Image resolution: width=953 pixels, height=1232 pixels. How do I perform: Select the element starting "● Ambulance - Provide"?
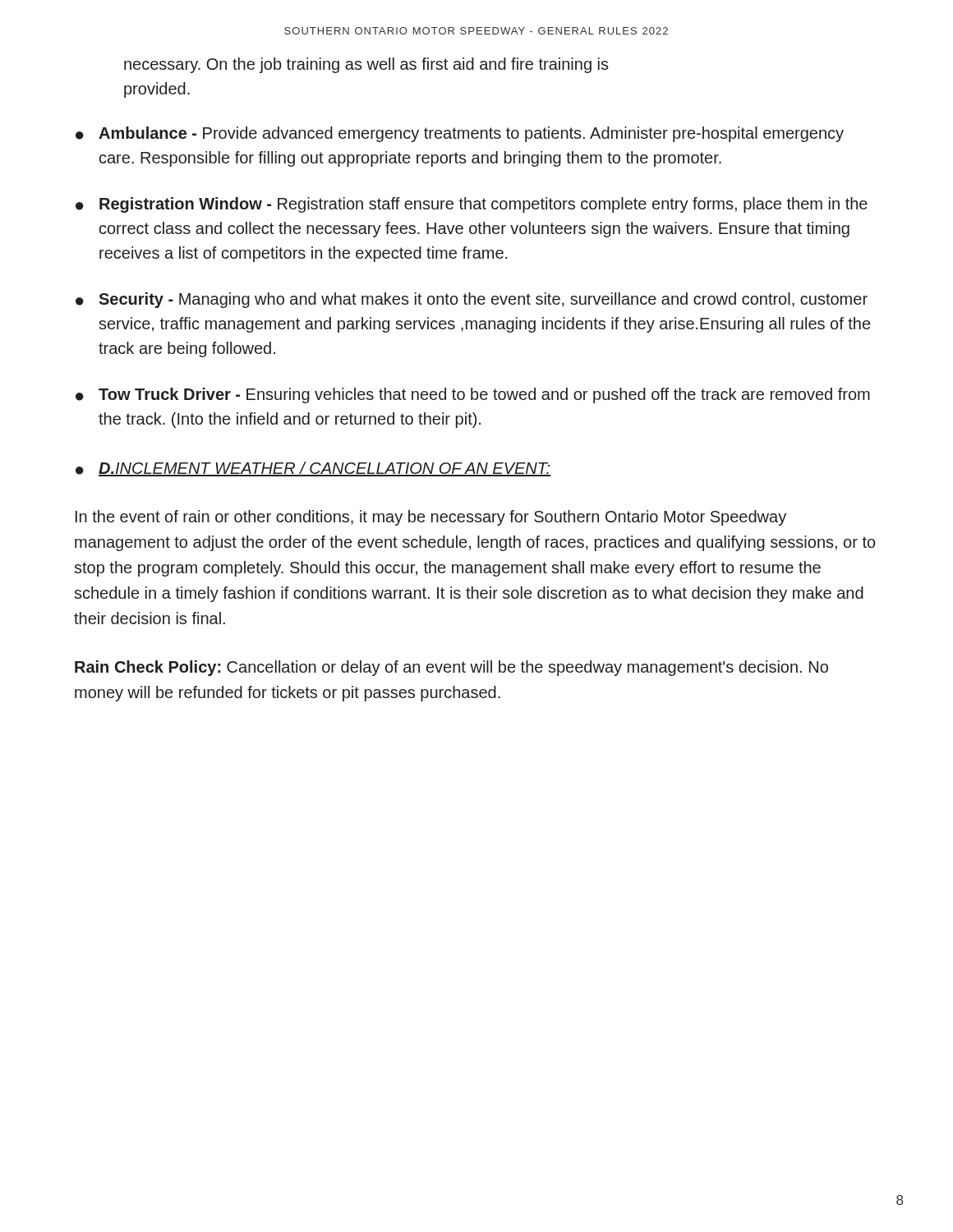tap(476, 145)
